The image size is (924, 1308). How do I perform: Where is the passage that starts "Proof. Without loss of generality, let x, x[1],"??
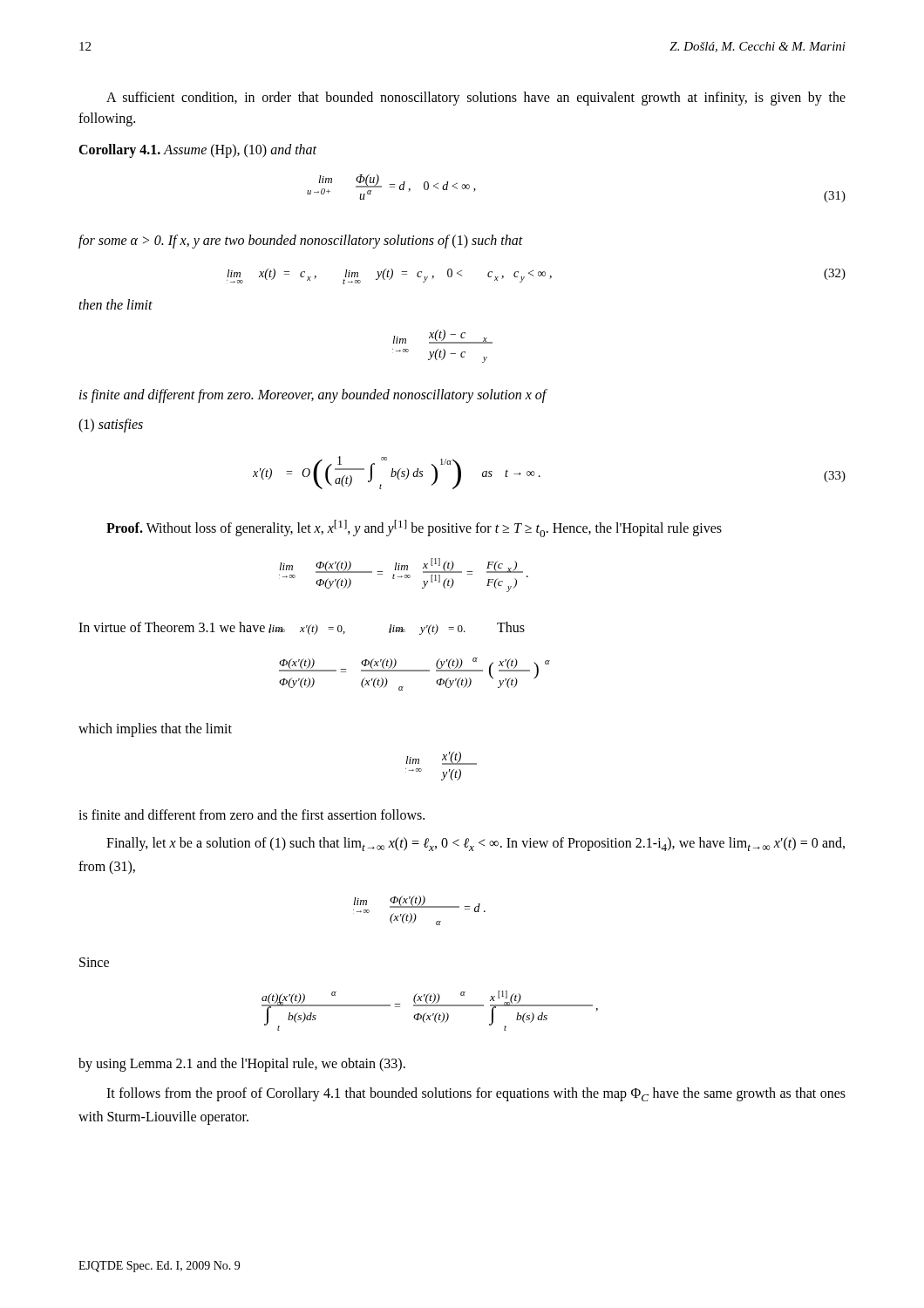point(462,529)
